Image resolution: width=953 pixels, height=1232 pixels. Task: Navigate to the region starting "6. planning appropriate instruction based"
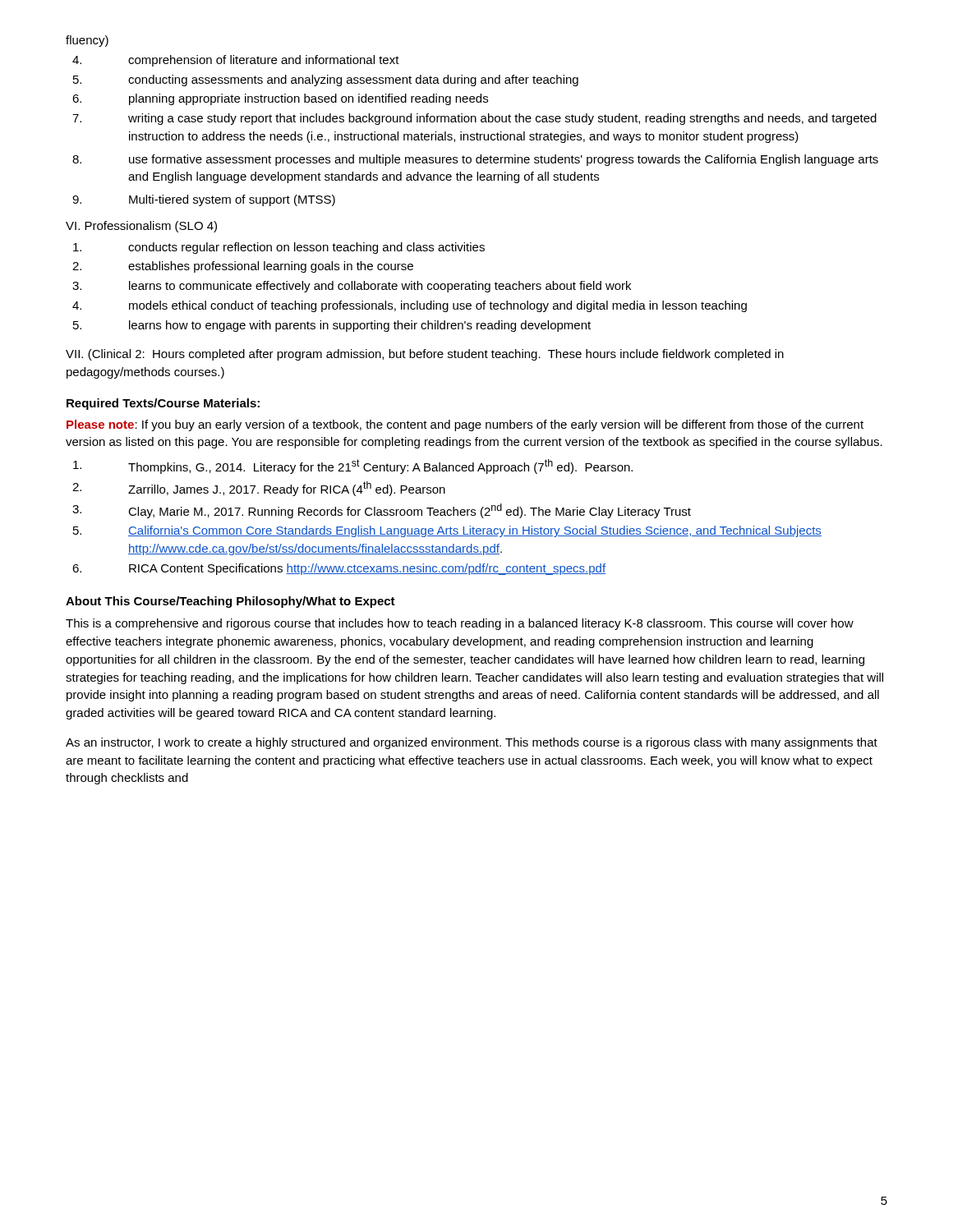[476, 99]
